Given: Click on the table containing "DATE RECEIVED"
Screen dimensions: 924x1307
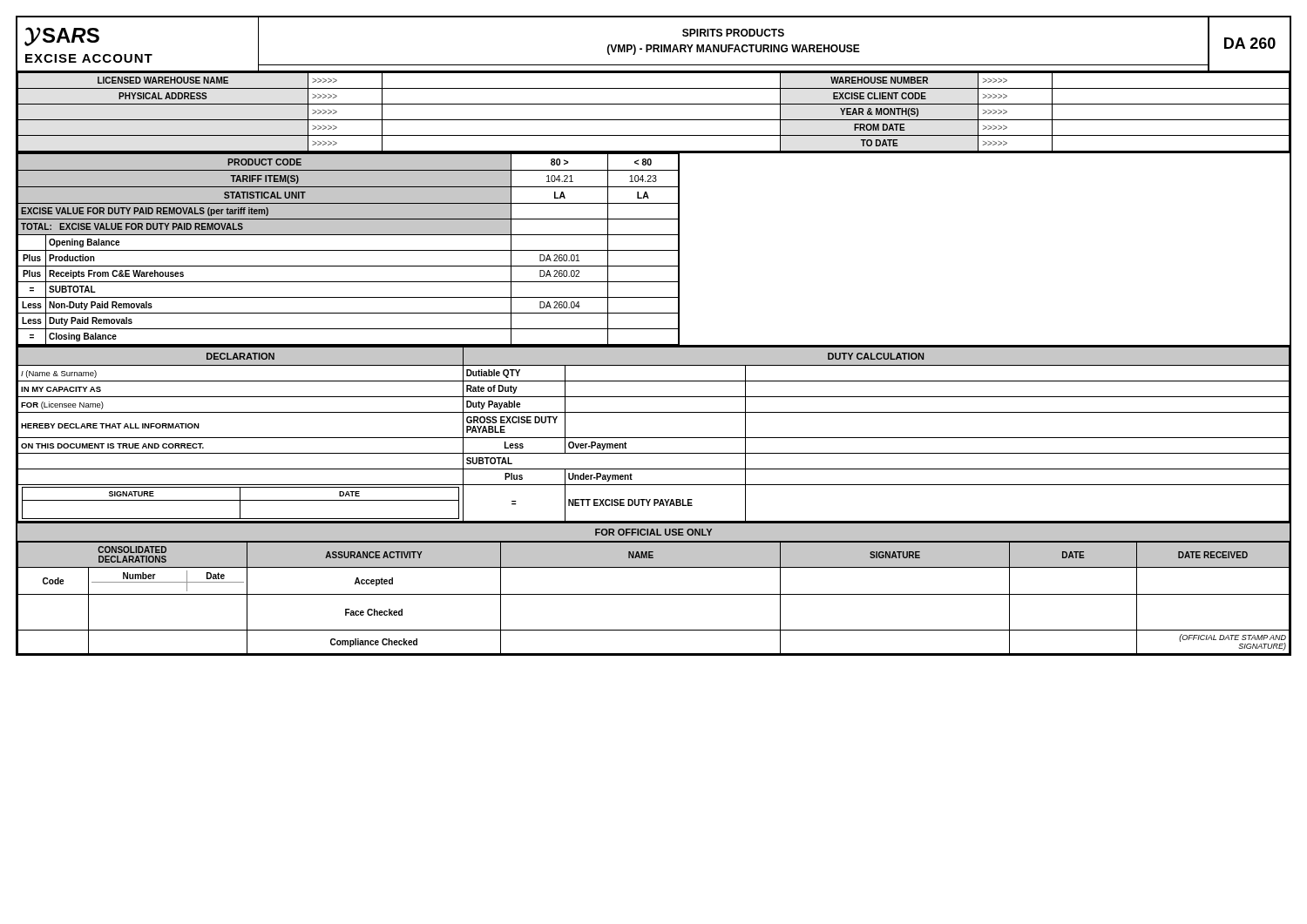Looking at the screenshot, I should click(x=654, y=598).
